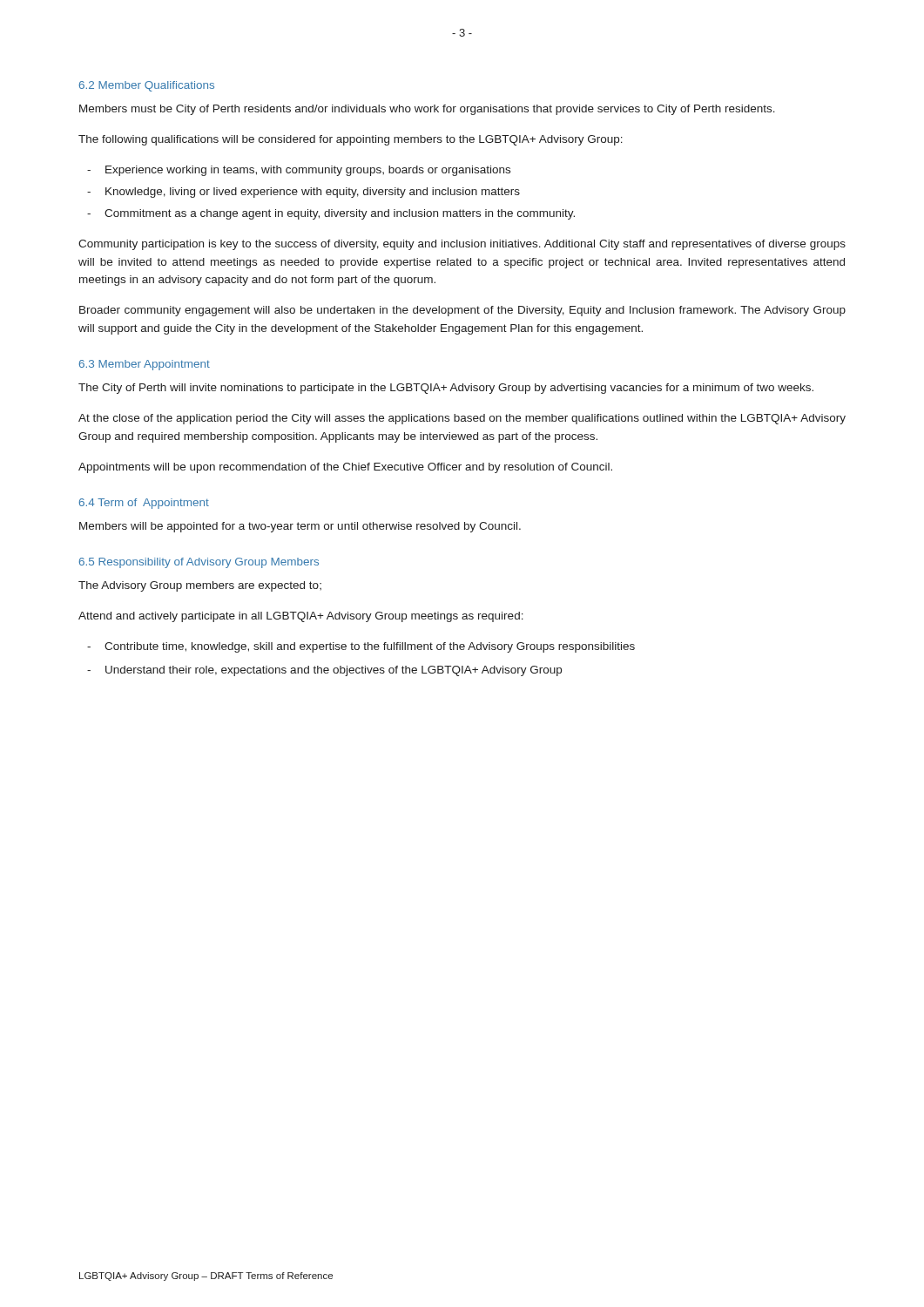Select the section header that says "6.2 Member Qualifications"
Viewport: 924px width, 1307px height.
point(147,85)
